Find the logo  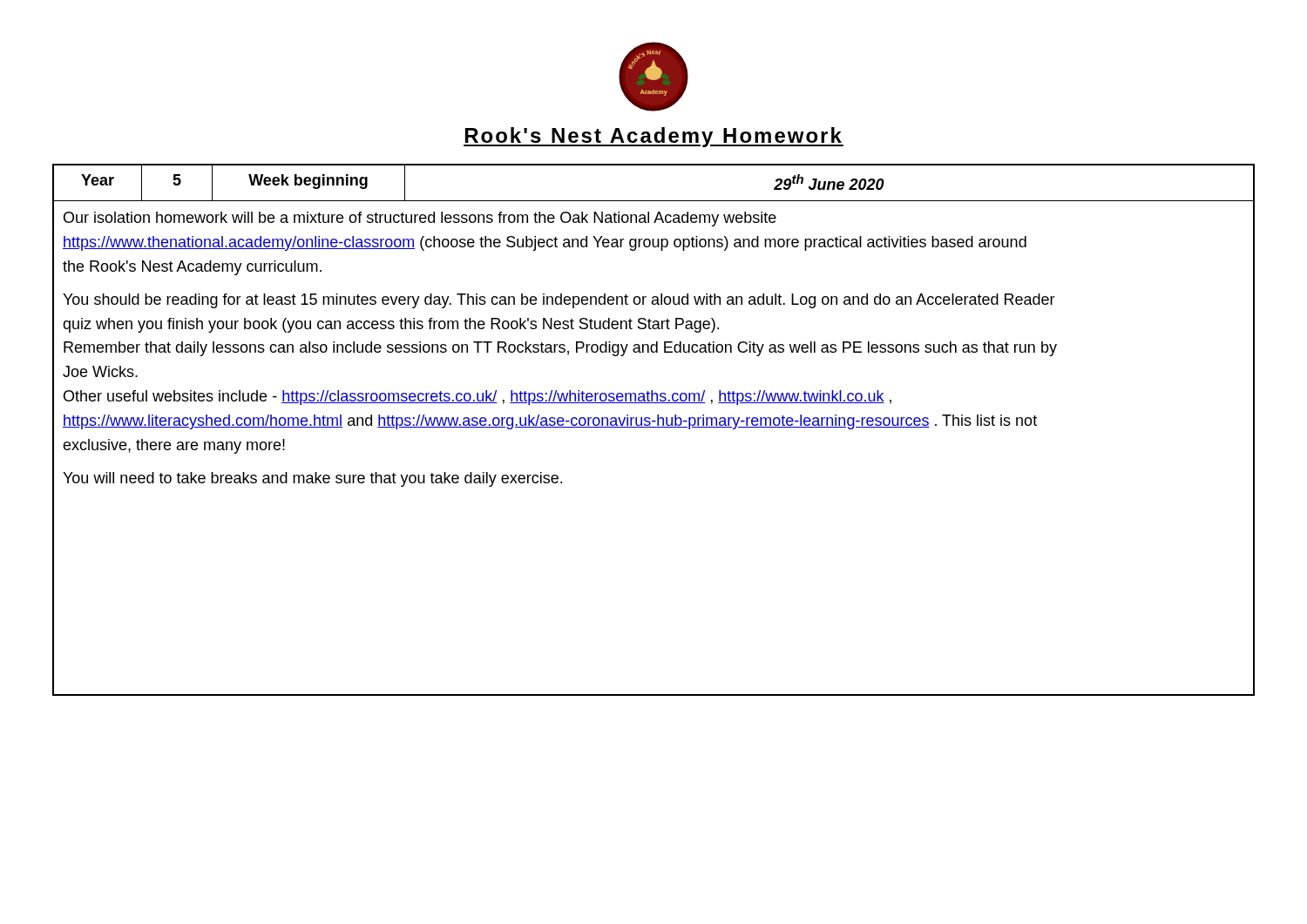[654, 78]
